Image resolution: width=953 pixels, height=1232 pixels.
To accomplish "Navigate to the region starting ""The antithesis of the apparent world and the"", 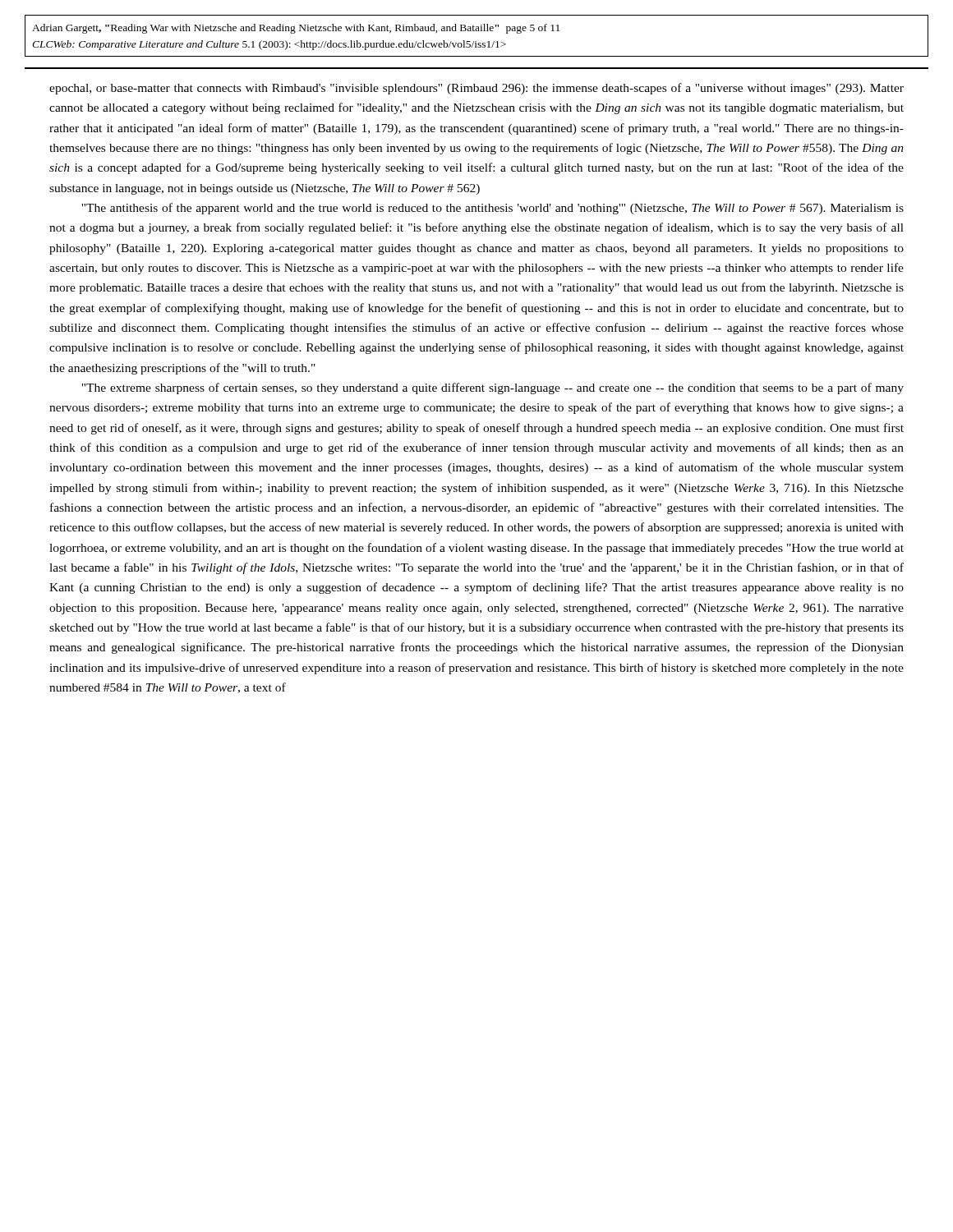I will [476, 288].
